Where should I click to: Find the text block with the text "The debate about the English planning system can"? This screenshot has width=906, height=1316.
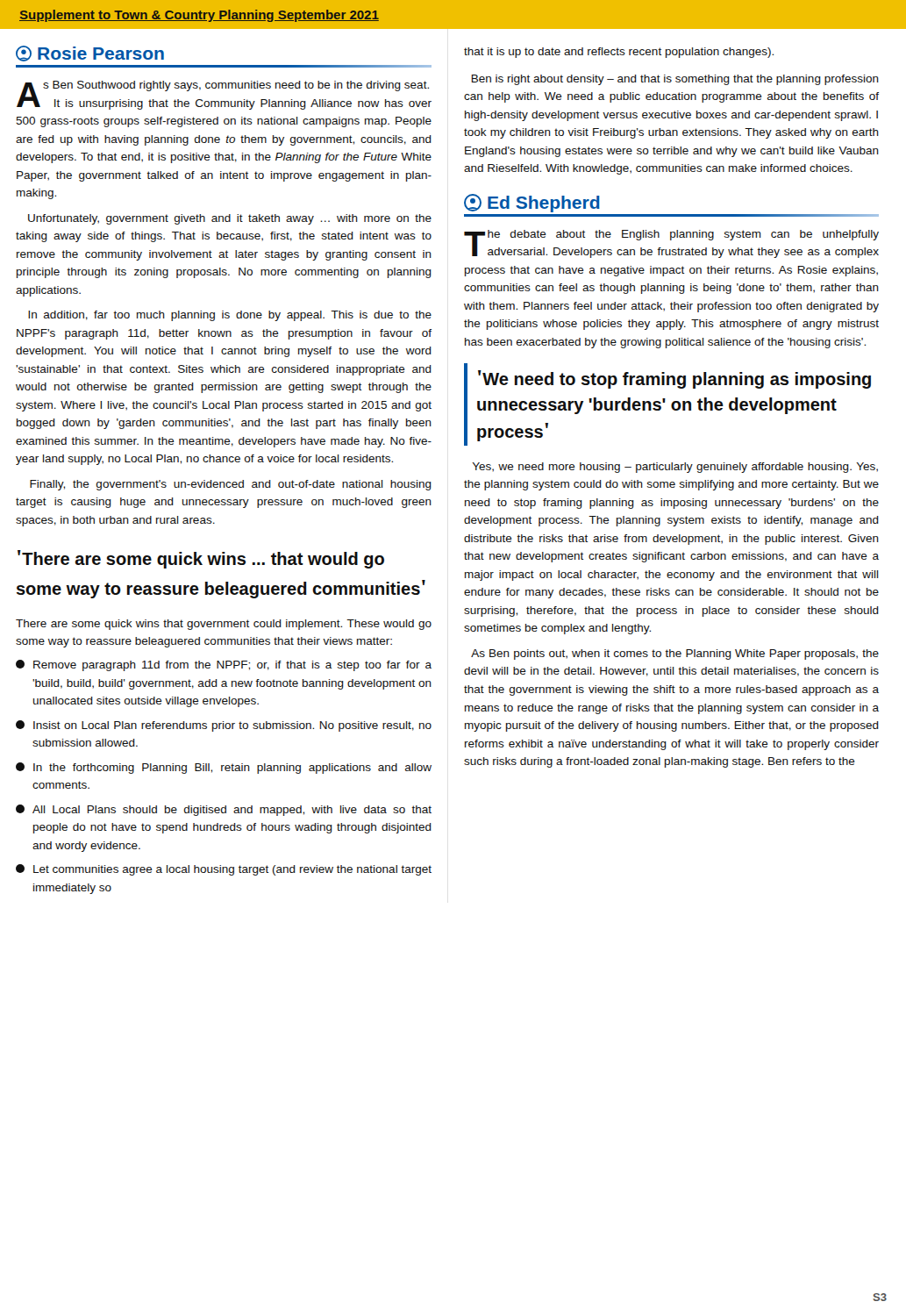(x=671, y=287)
